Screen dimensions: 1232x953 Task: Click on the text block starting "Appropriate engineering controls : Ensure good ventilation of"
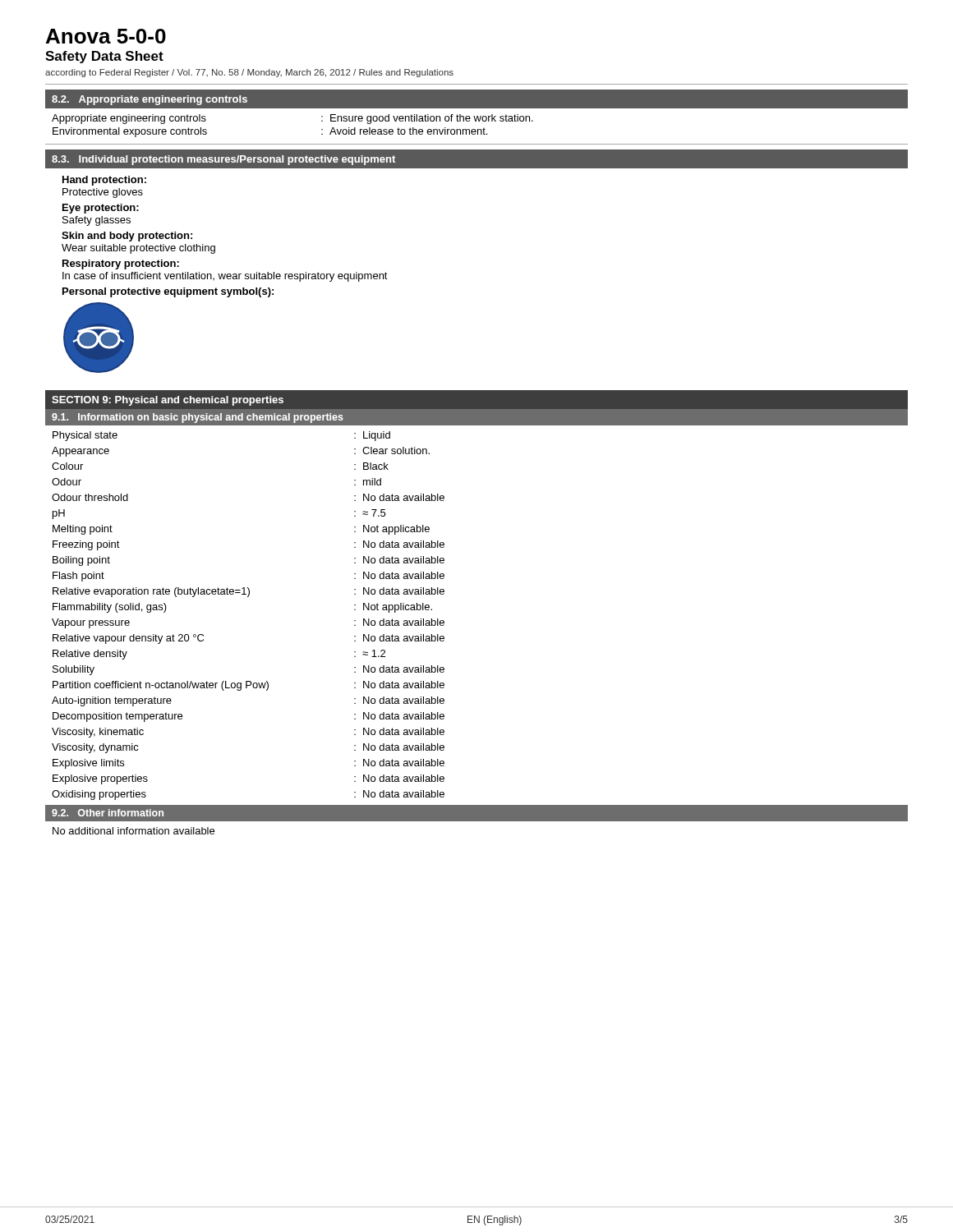(x=476, y=124)
